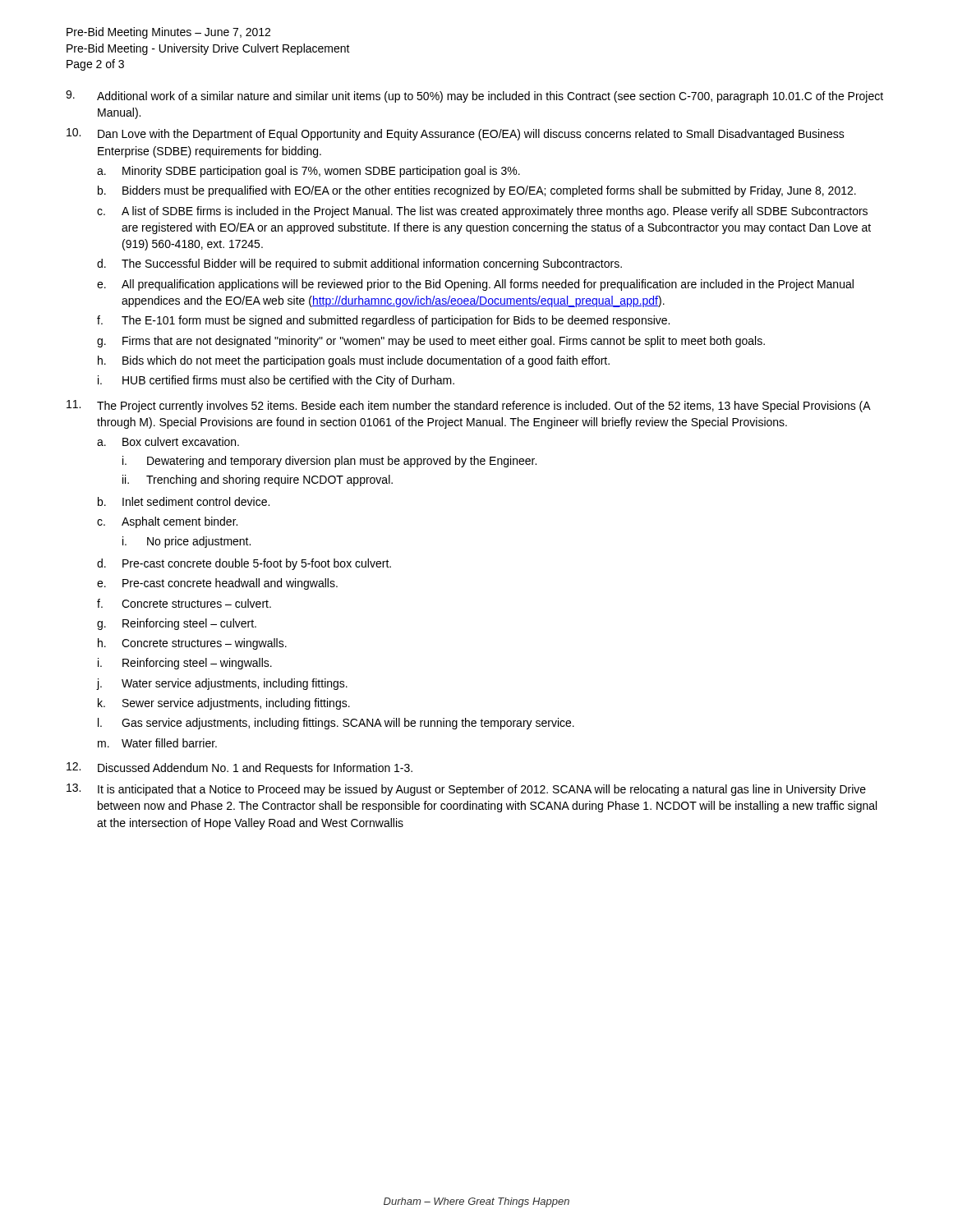Click on the list item with the text "11. The Project currently"
Image resolution: width=953 pixels, height=1232 pixels.
pyautogui.click(x=469, y=406)
